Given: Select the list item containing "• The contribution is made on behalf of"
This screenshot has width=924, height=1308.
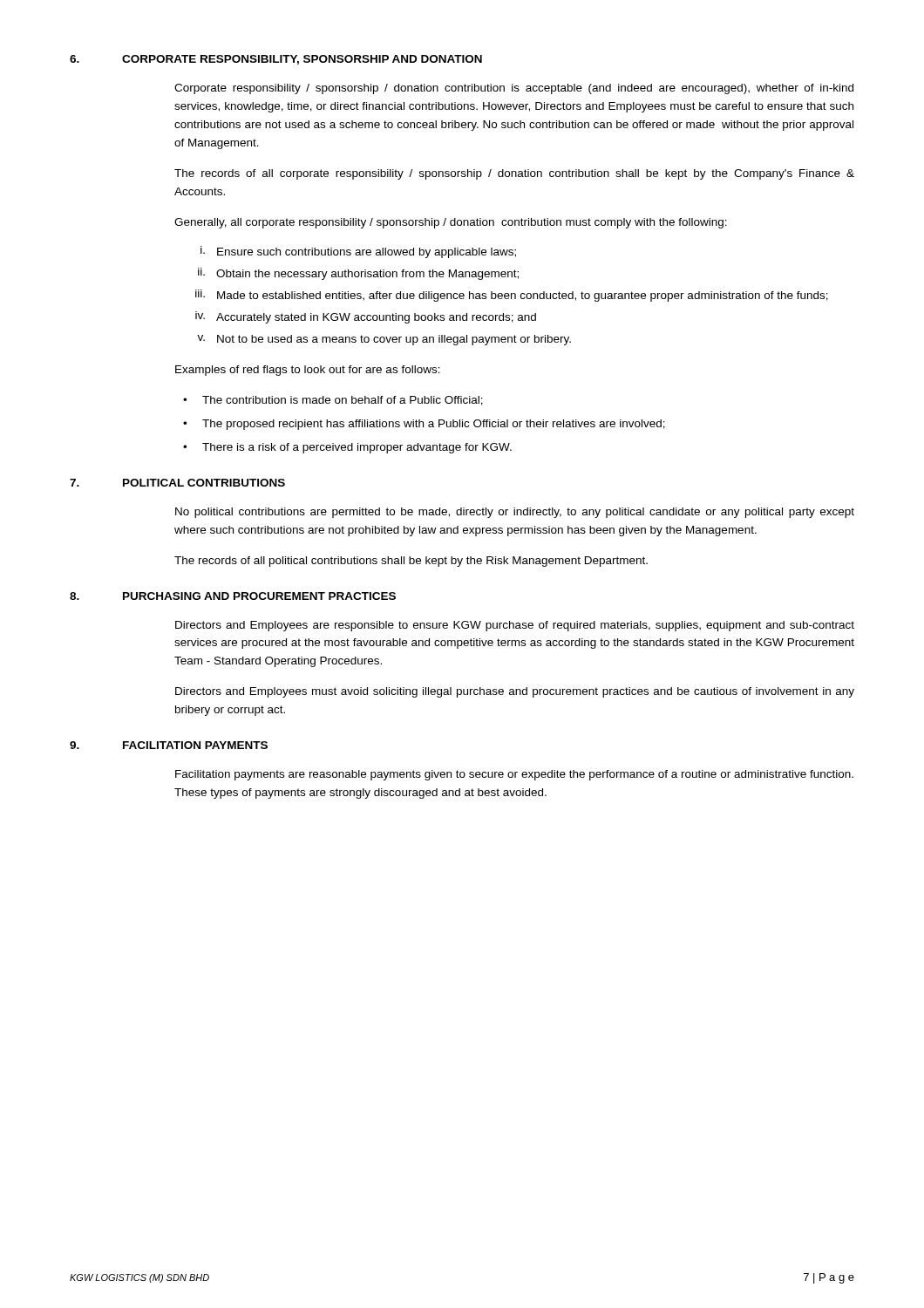Looking at the screenshot, I should (333, 401).
